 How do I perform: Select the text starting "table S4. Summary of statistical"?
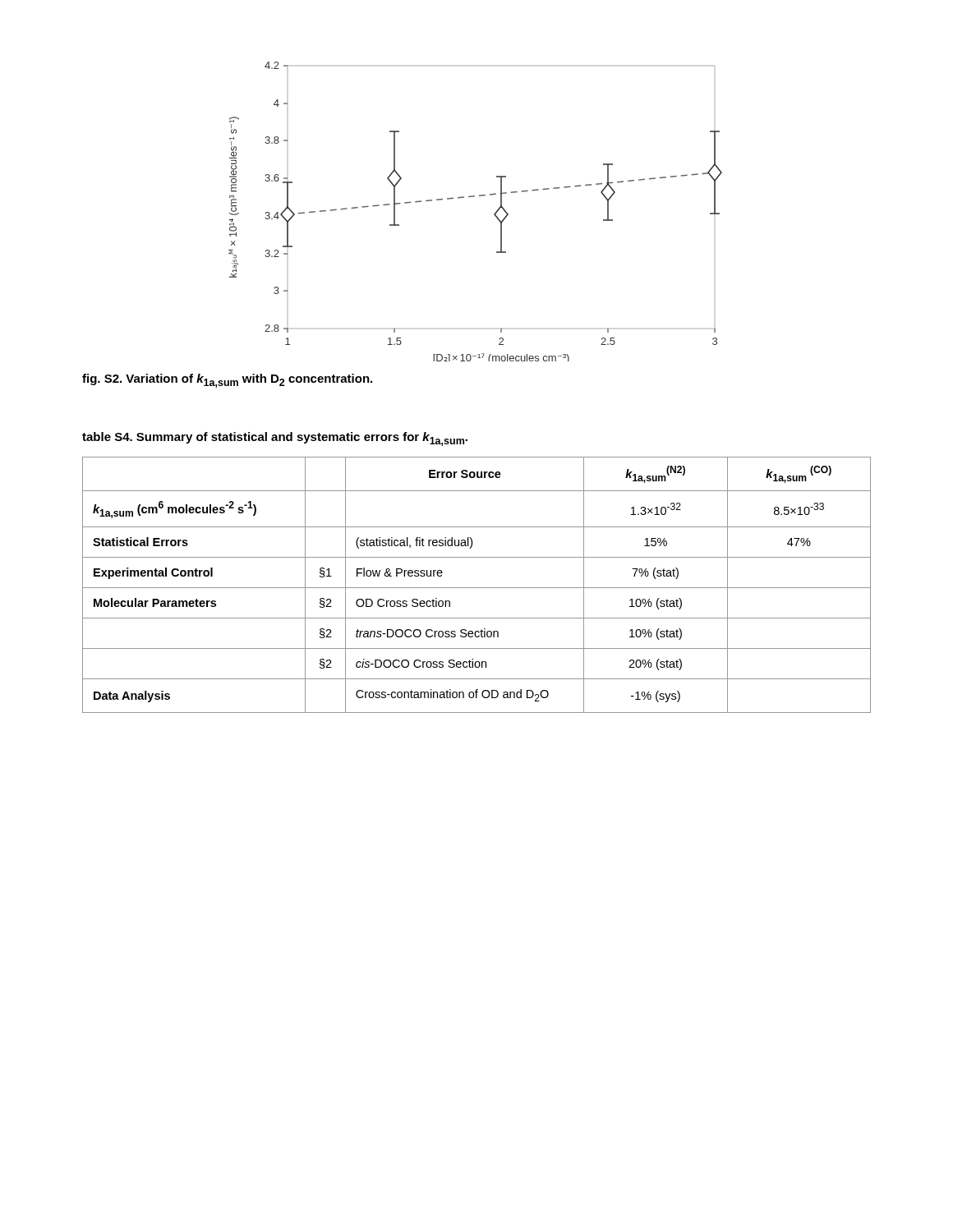275,438
